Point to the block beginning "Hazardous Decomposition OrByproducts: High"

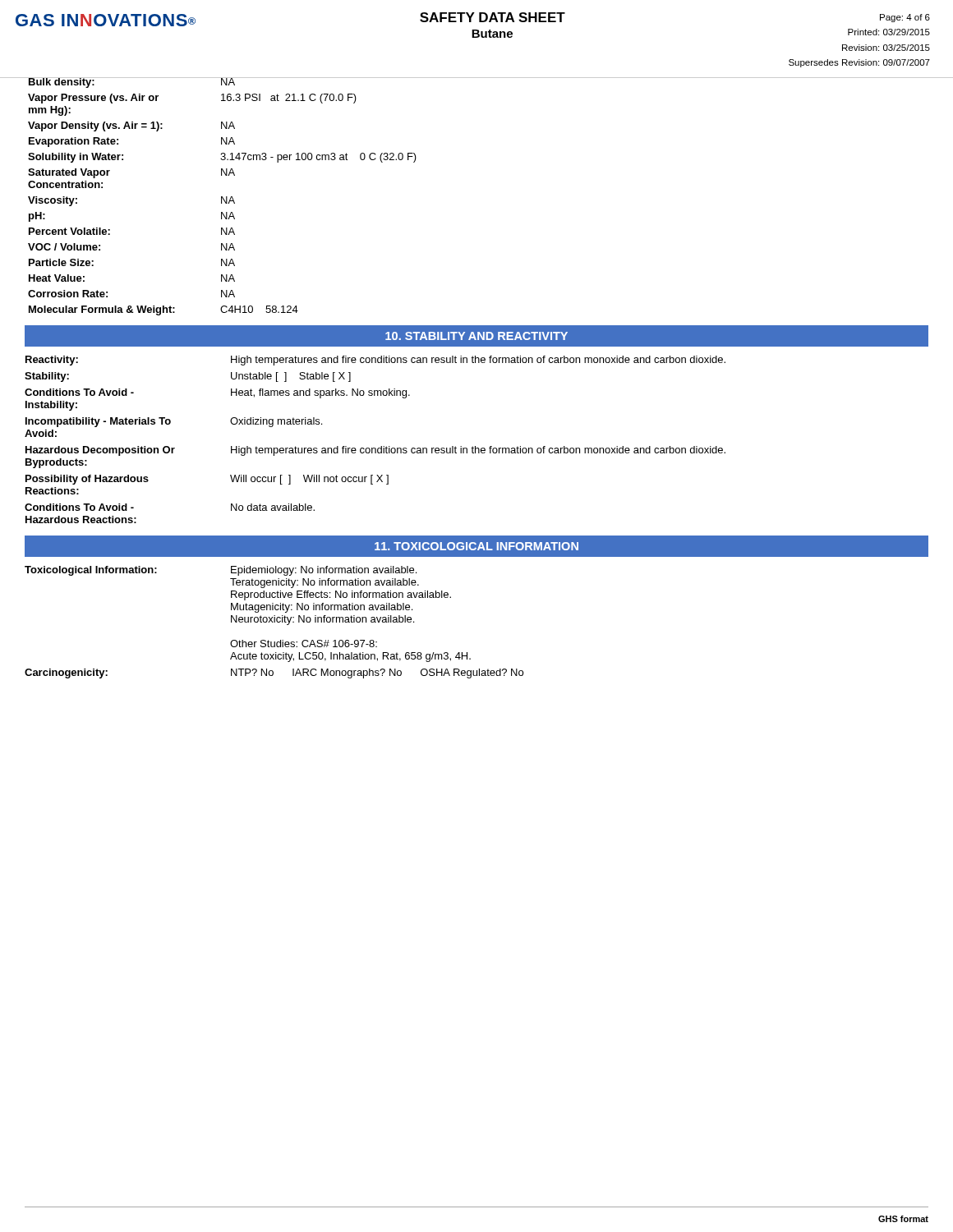click(x=376, y=456)
